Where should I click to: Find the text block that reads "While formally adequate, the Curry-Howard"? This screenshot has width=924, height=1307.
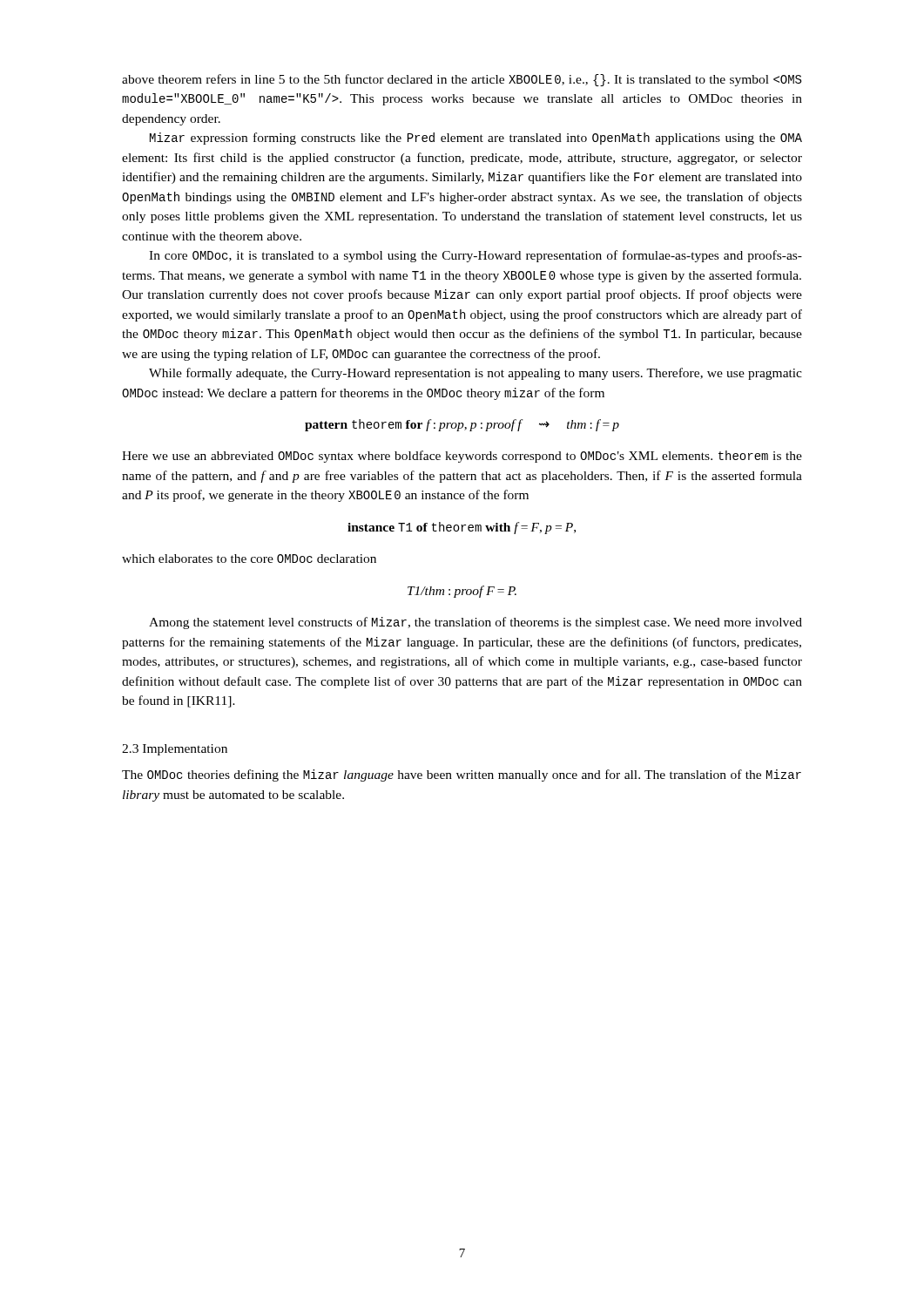point(462,383)
